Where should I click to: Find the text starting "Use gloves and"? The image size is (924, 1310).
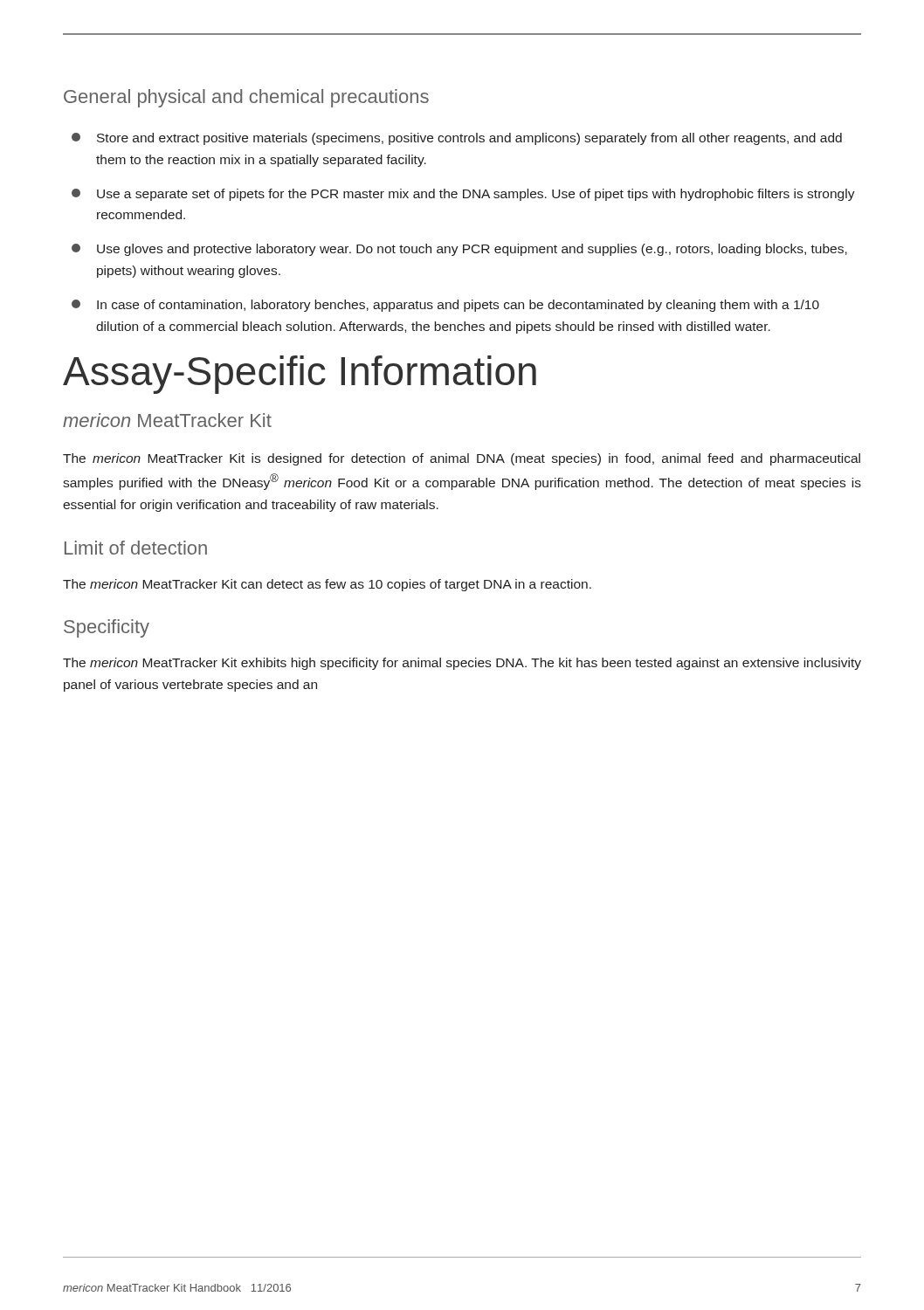click(466, 260)
